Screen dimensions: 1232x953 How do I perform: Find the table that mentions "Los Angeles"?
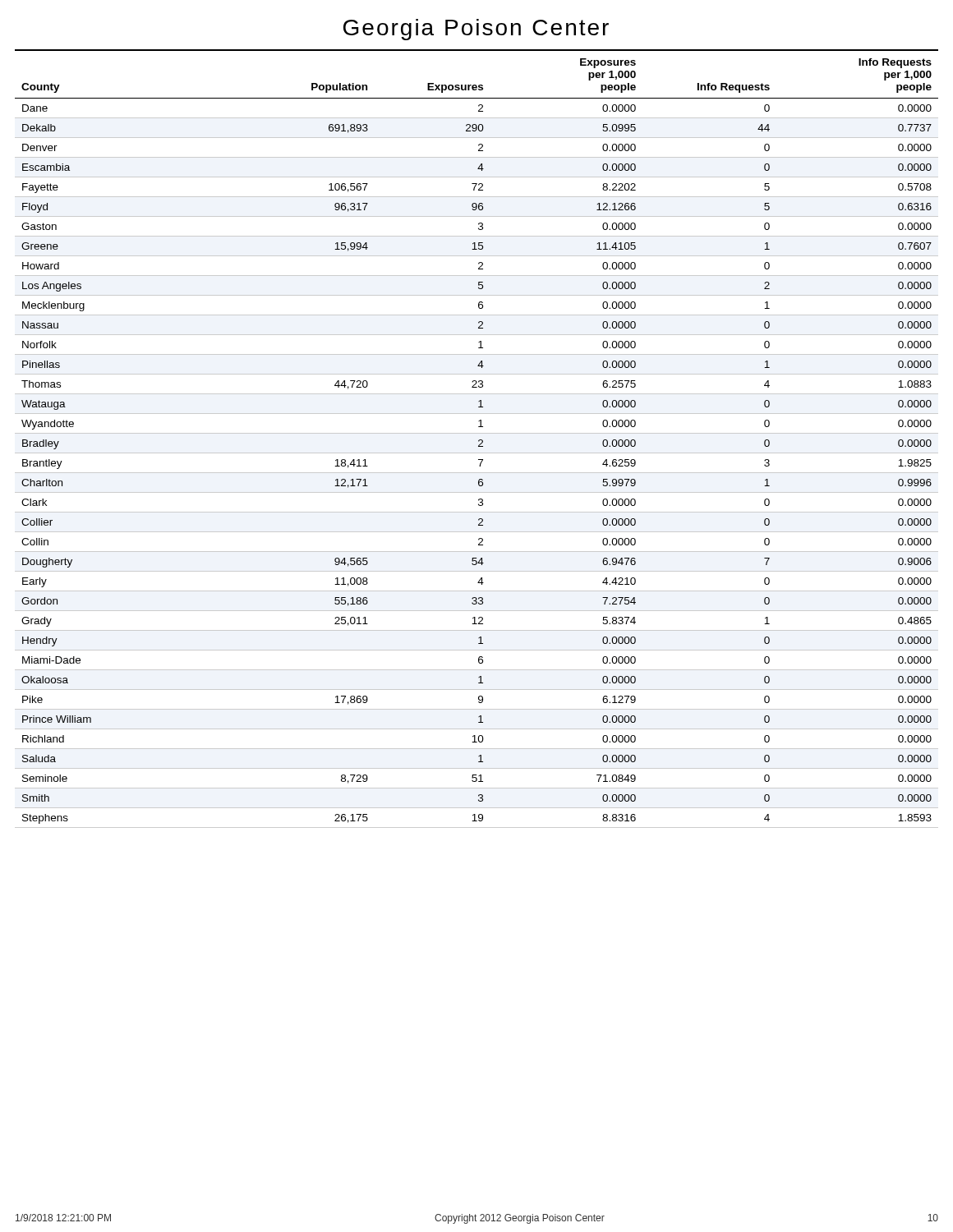476,439
